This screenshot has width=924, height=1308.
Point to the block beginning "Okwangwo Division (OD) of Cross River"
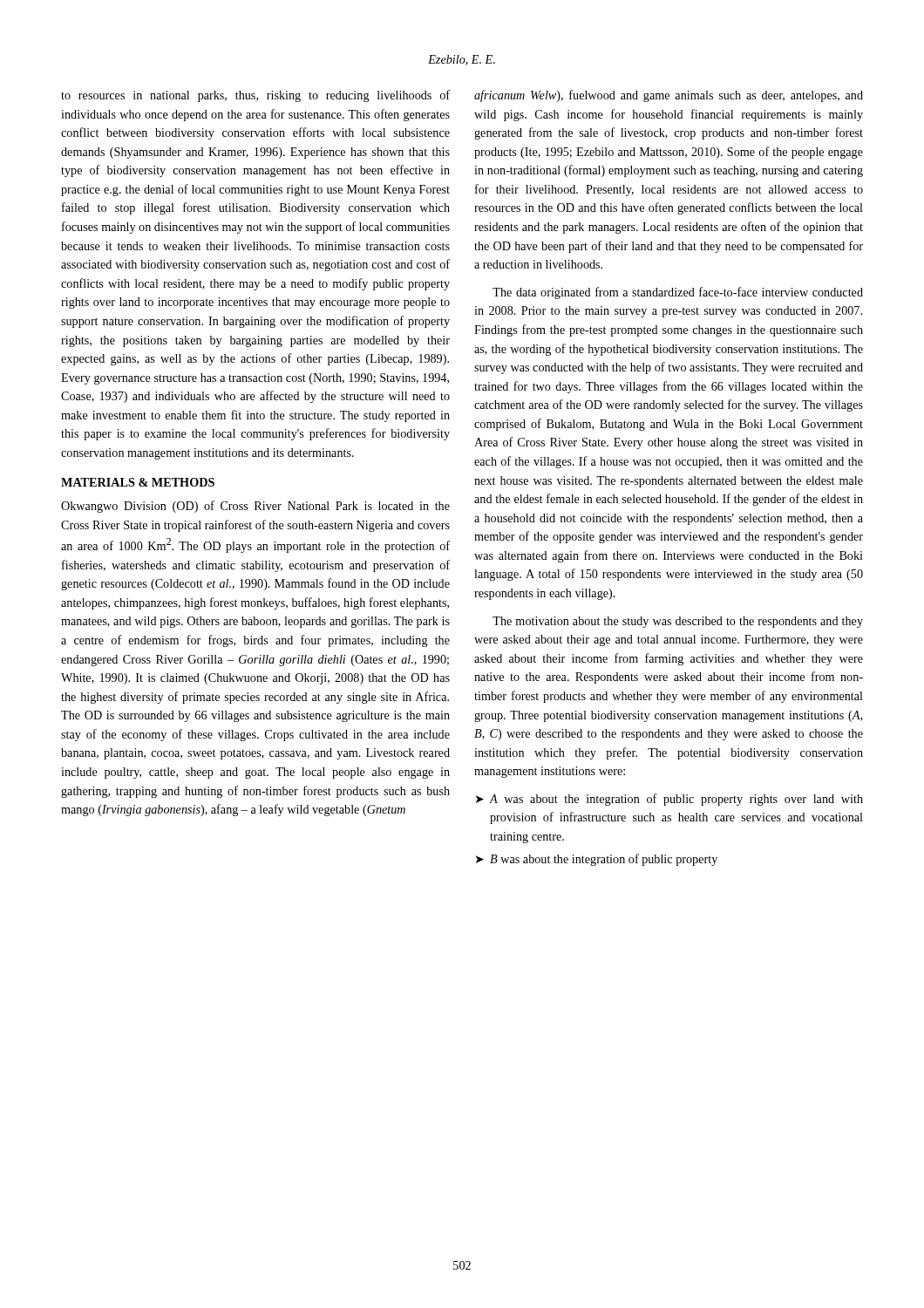[x=255, y=658]
